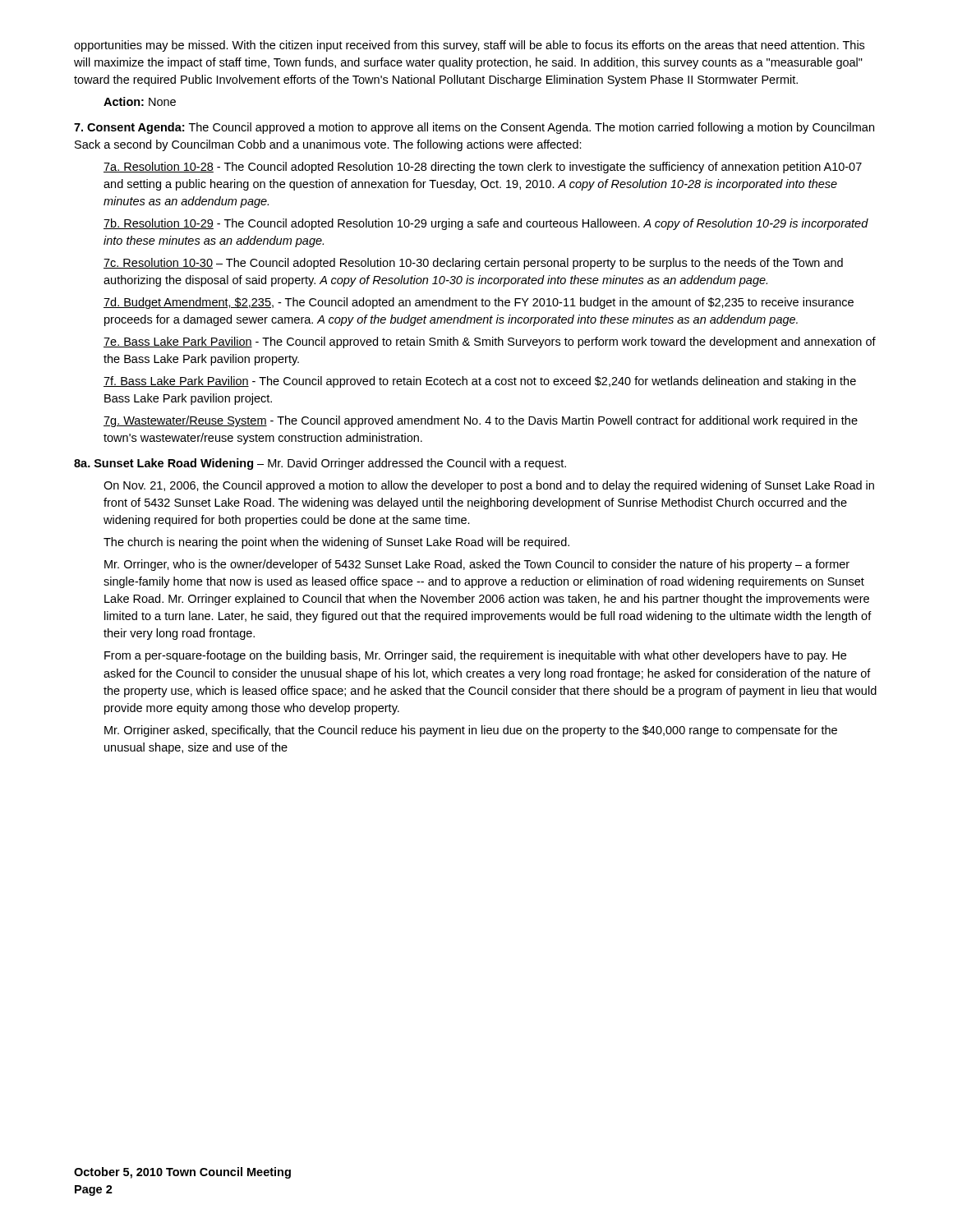Find the block starting "7c. Resolution 10-30"
This screenshot has width=953, height=1232.
(491, 272)
